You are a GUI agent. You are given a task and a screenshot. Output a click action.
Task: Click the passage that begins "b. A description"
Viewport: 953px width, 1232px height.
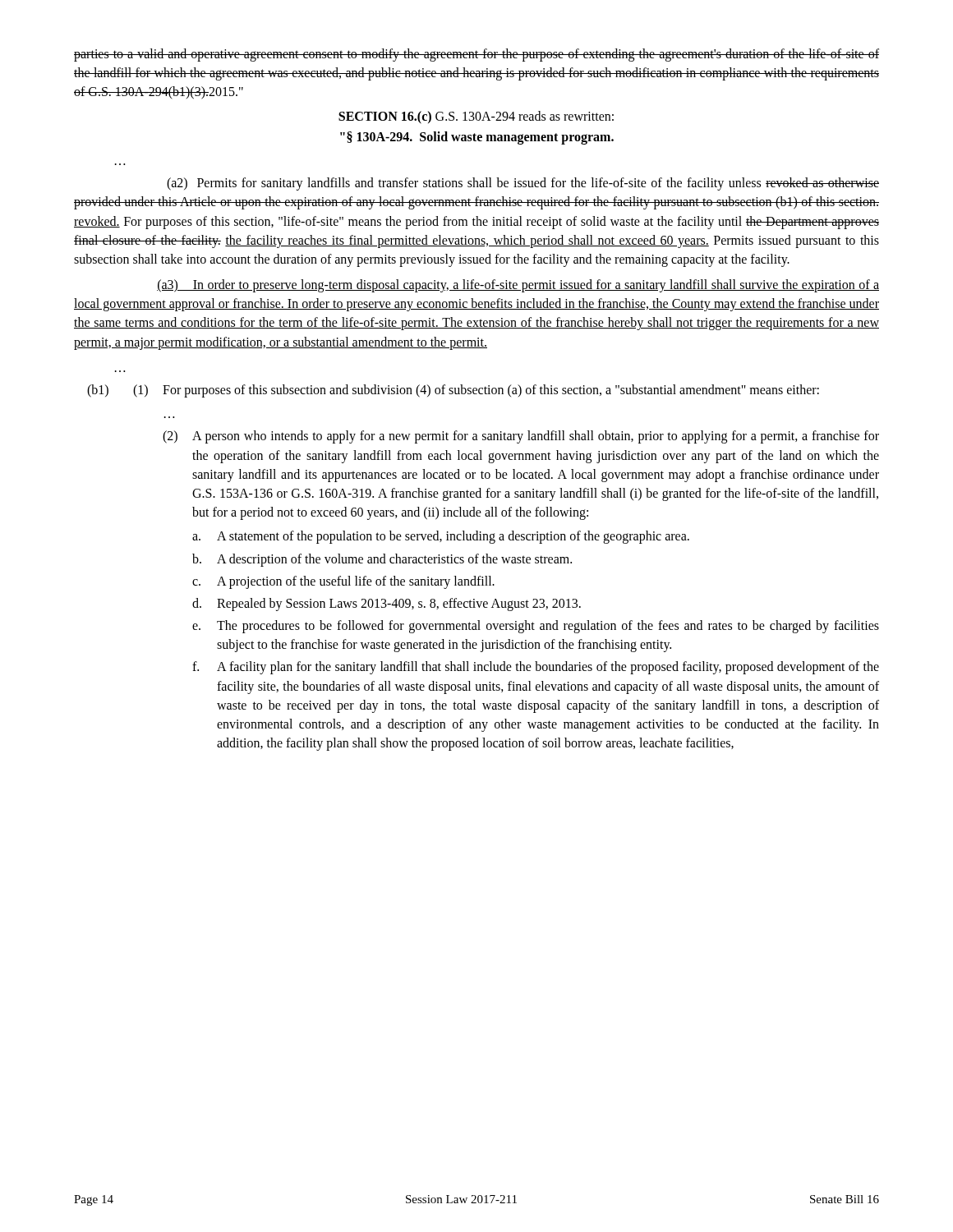click(382, 559)
